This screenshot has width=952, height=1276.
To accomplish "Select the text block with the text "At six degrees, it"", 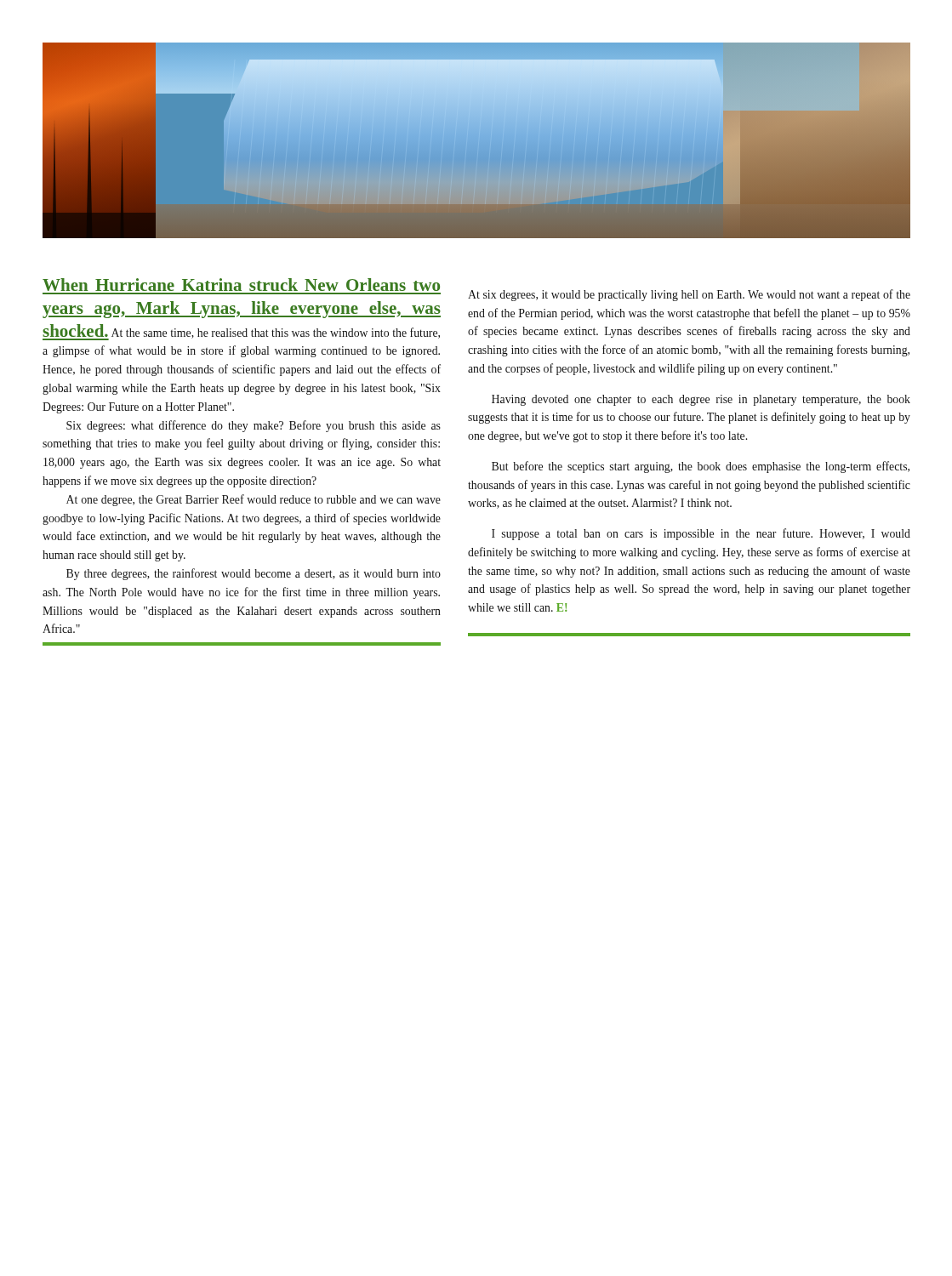I will pos(689,461).
